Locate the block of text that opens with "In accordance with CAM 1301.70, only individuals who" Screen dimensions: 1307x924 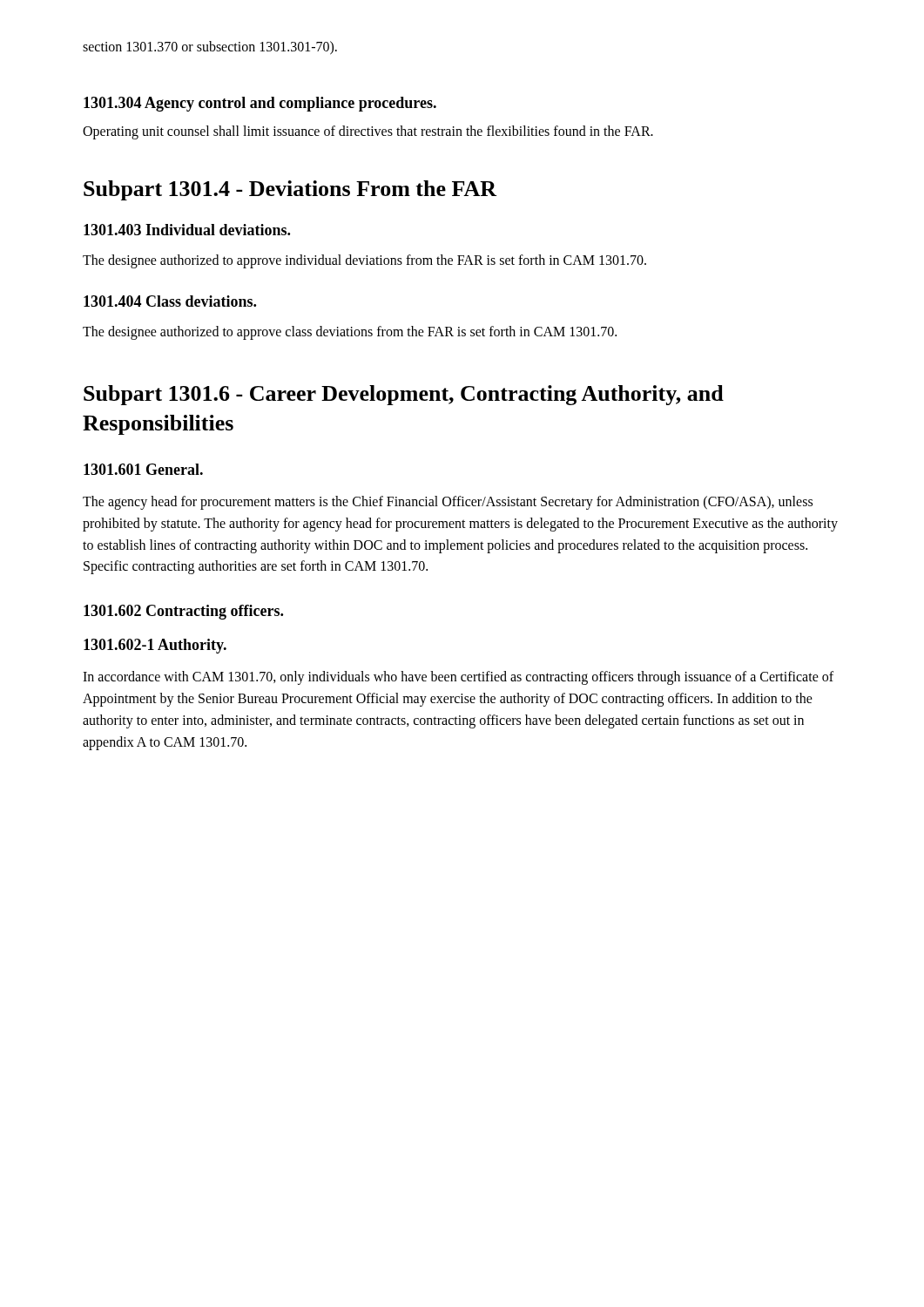[x=462, y=710]
